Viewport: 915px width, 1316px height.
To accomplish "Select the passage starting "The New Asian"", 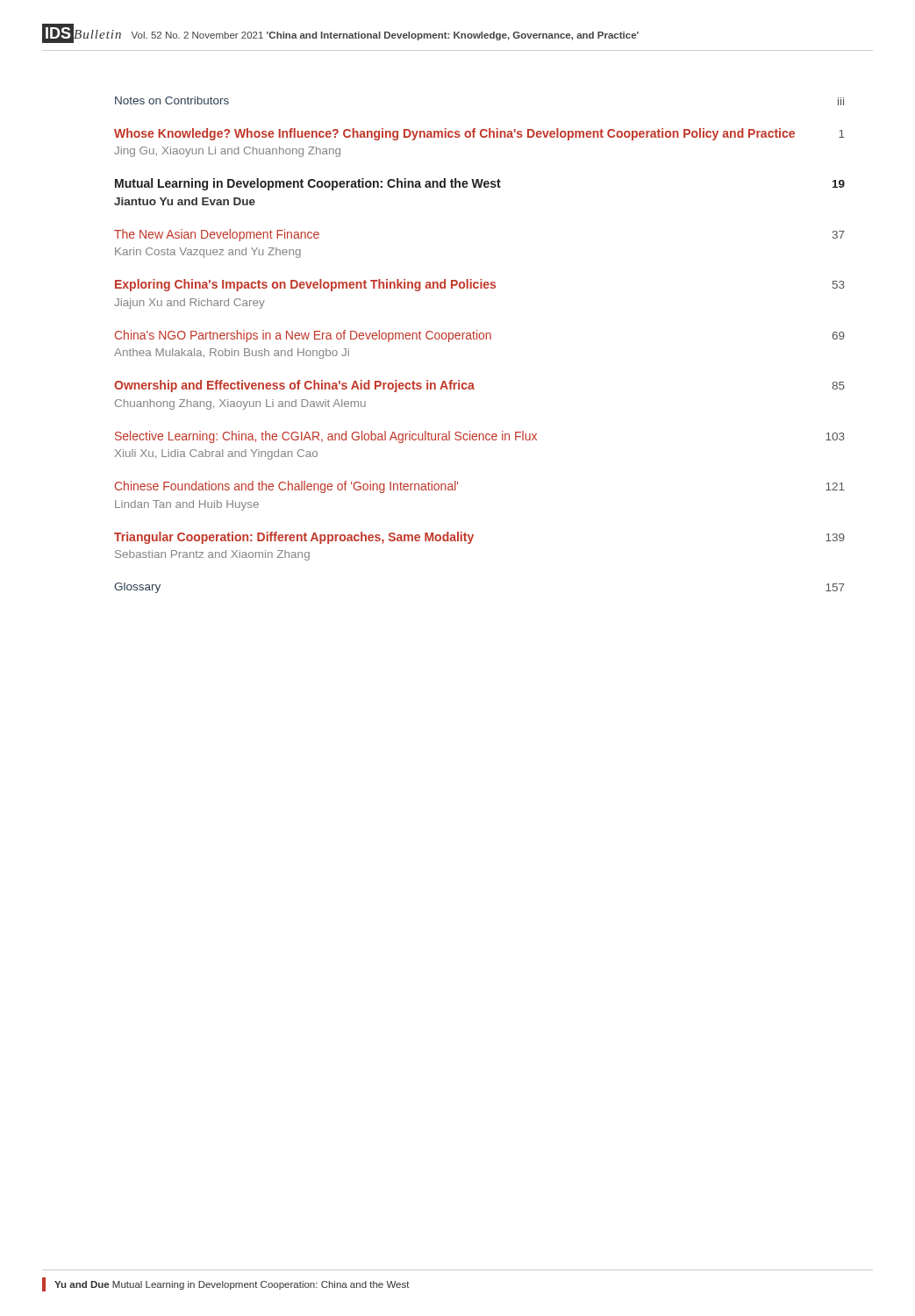I will [218, 235].
